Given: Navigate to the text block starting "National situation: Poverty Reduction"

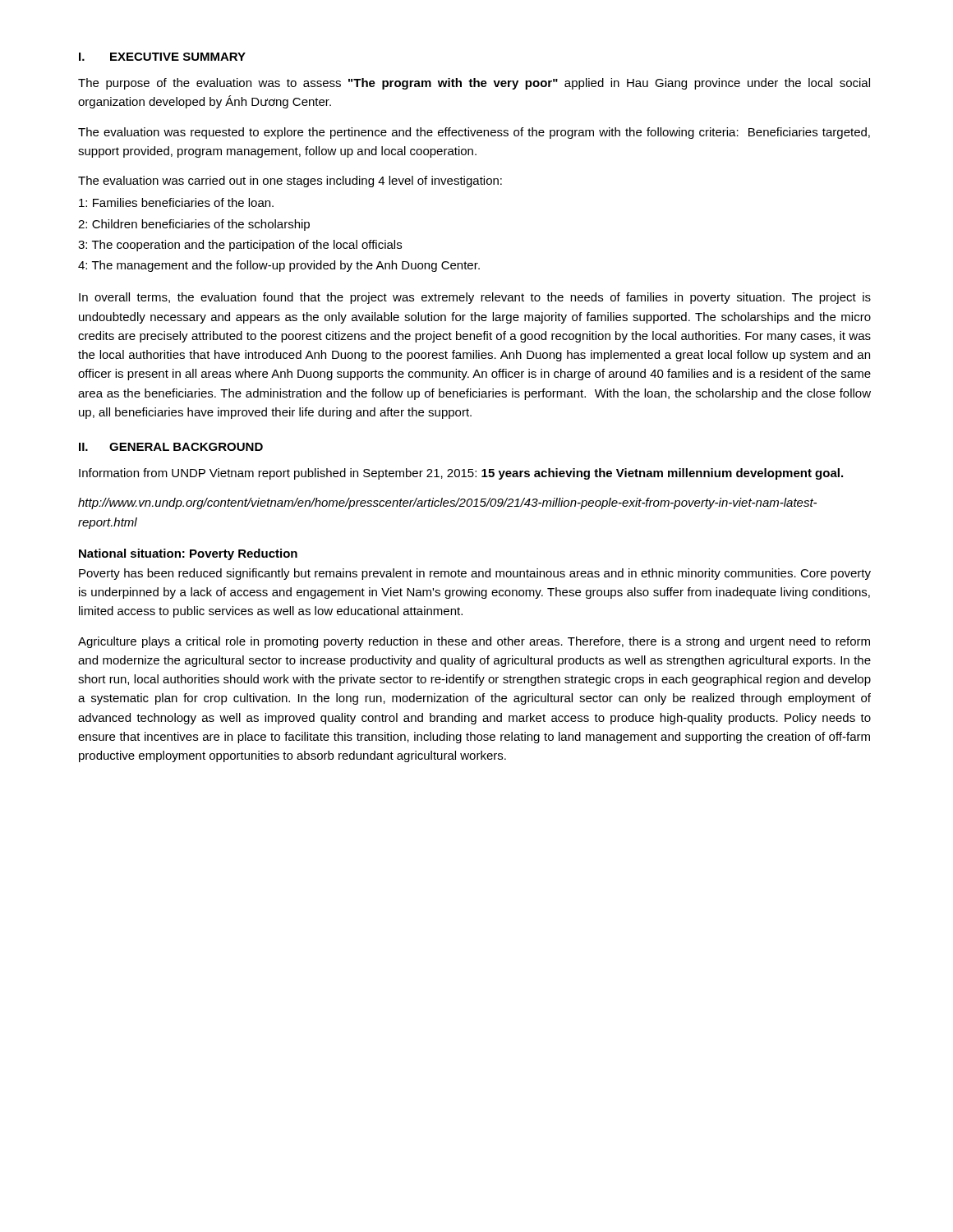Looking at the screenshot, I should point(188,553).
